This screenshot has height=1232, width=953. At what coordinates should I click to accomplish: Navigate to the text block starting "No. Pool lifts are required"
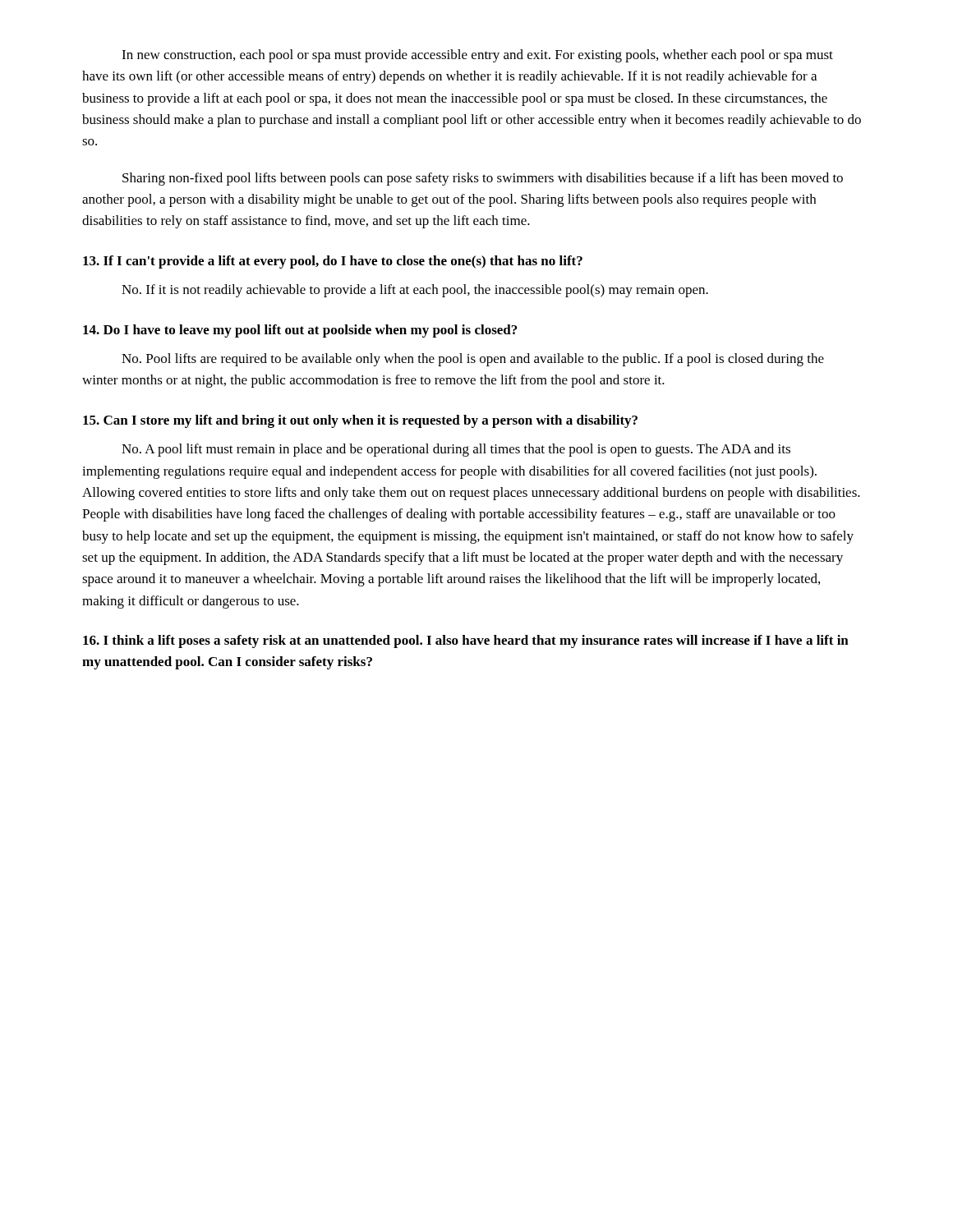472,370
